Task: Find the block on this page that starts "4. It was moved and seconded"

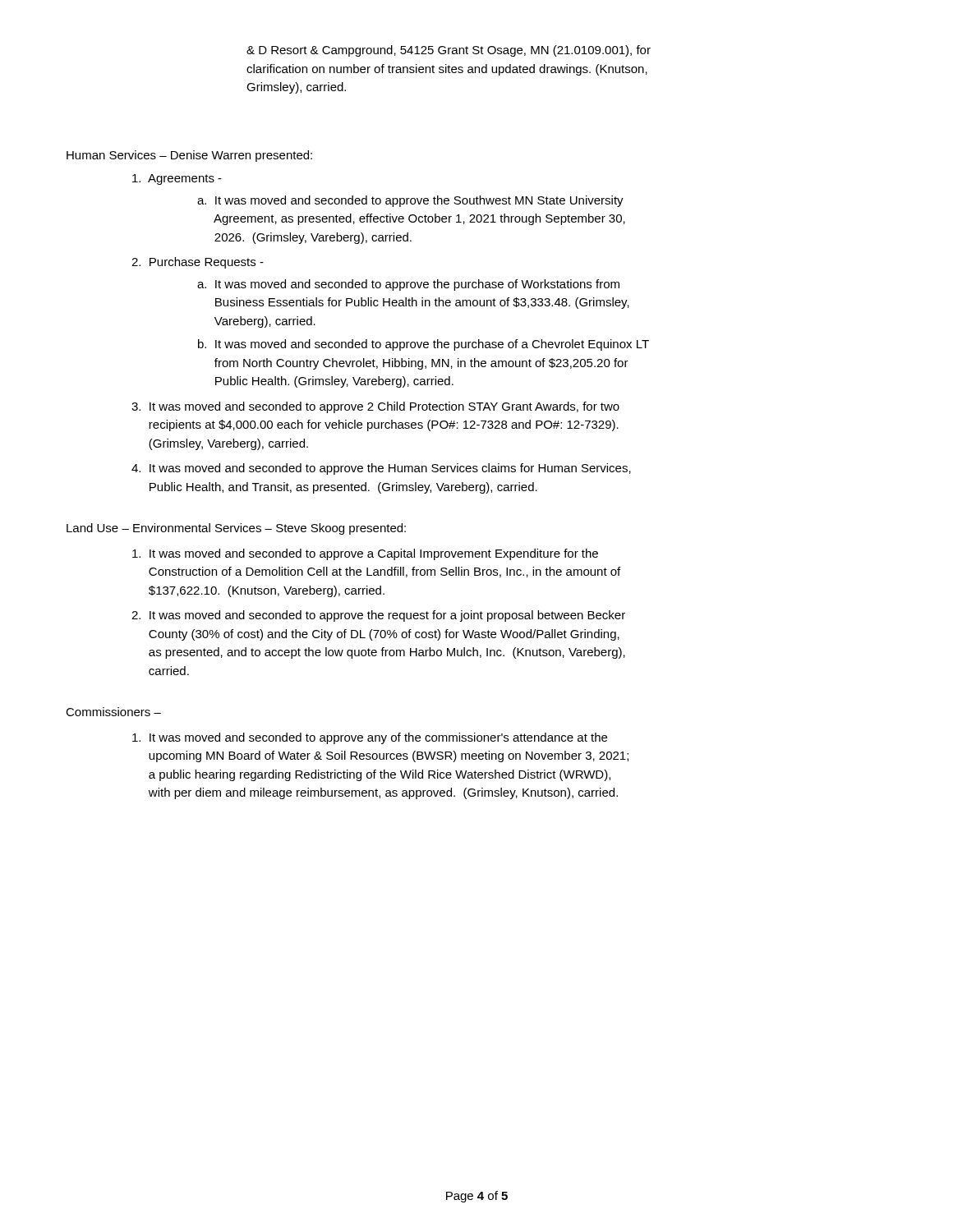Action: pos(381,477)
